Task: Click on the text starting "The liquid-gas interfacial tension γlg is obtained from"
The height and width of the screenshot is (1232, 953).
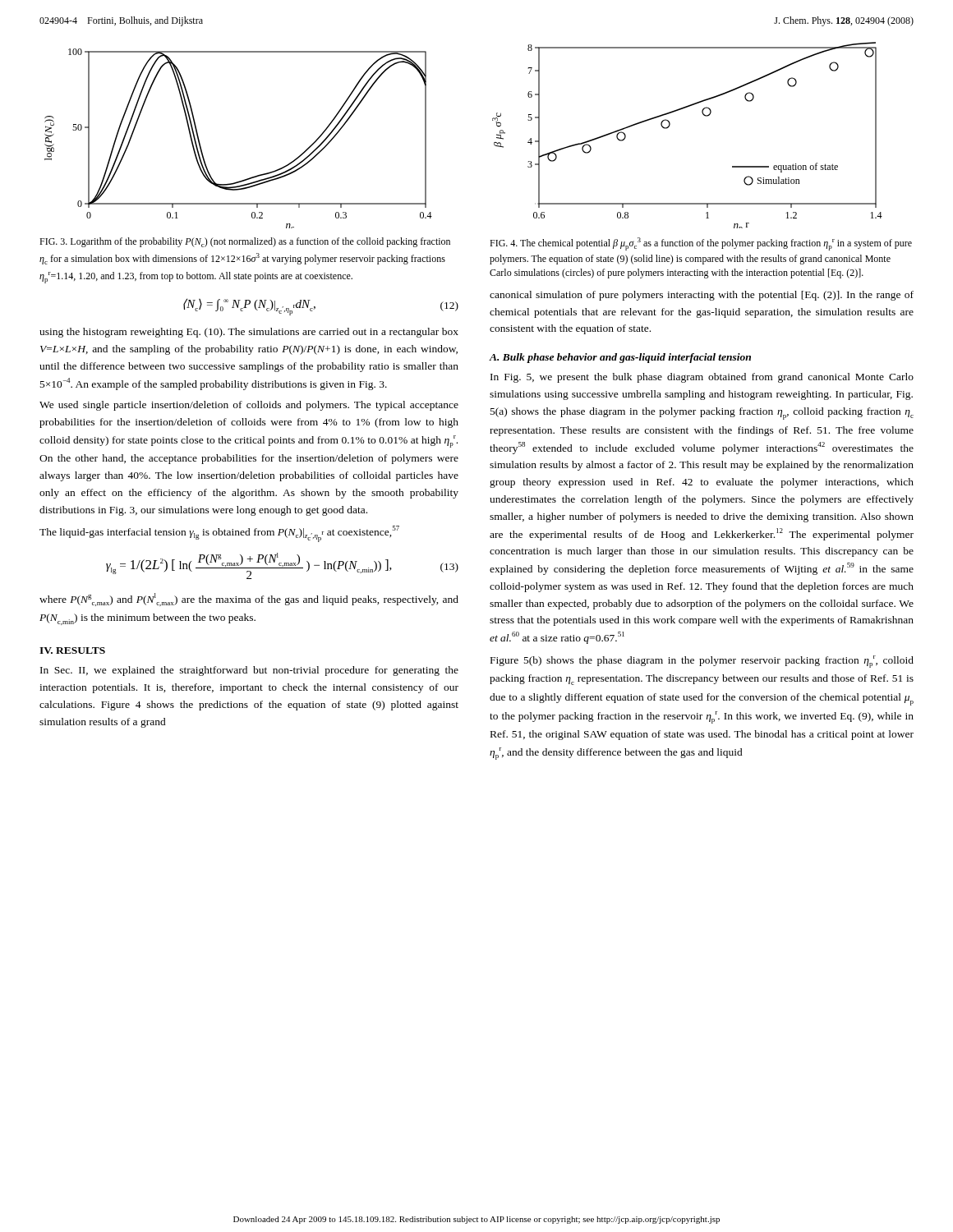Action: (219, 533)
